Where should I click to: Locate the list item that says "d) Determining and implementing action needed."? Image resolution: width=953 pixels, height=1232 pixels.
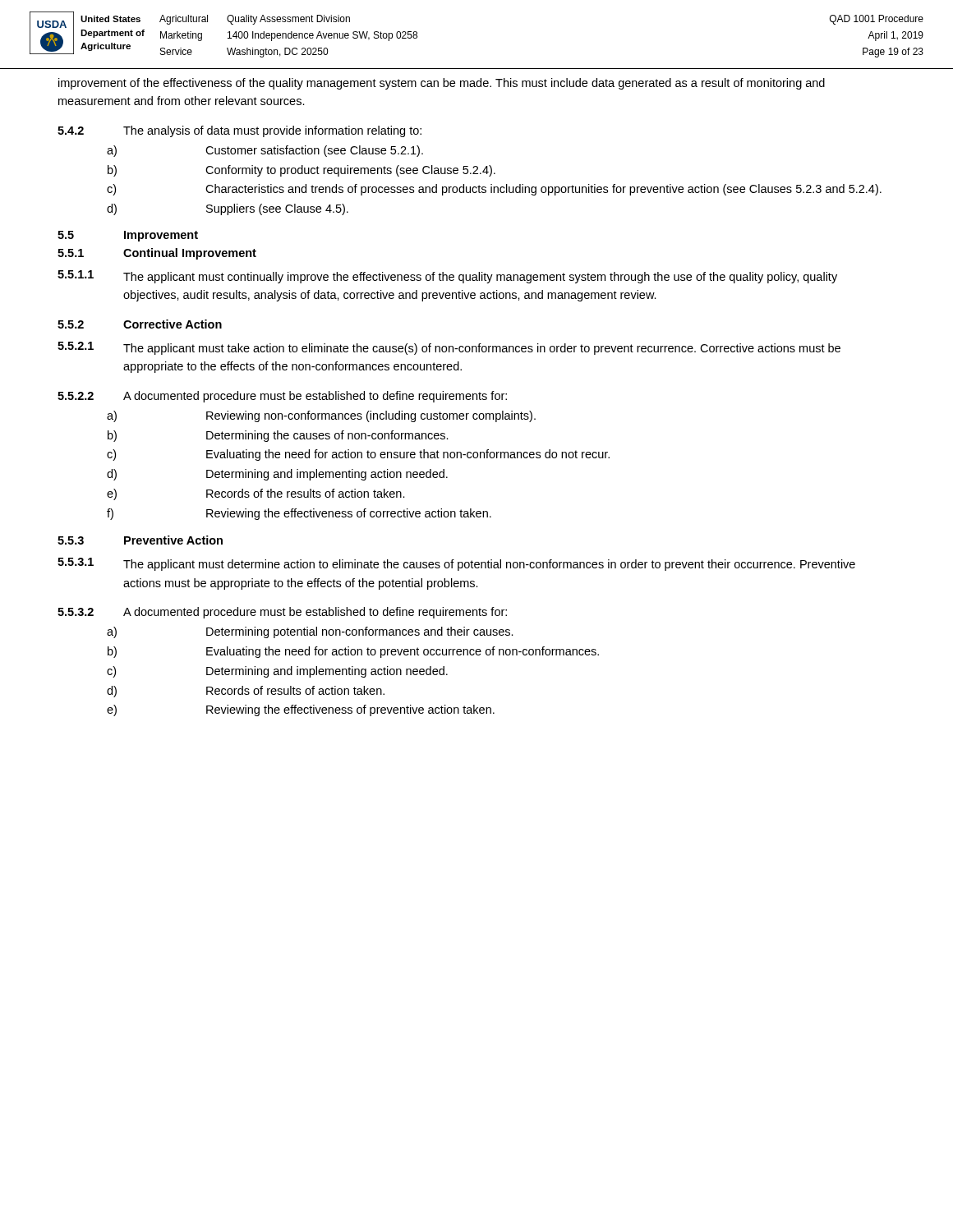277,475
